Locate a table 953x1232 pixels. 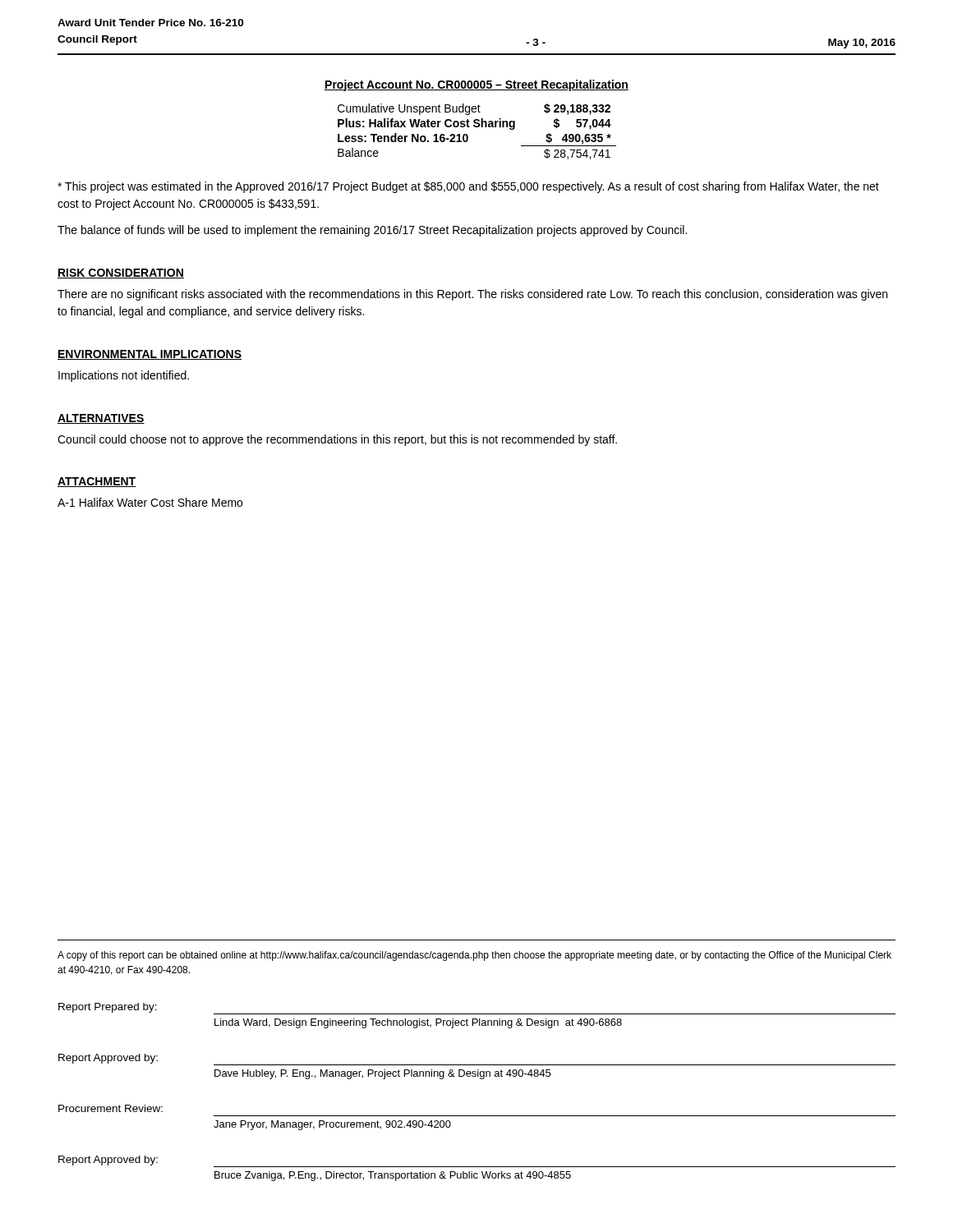tap(476, 131)
